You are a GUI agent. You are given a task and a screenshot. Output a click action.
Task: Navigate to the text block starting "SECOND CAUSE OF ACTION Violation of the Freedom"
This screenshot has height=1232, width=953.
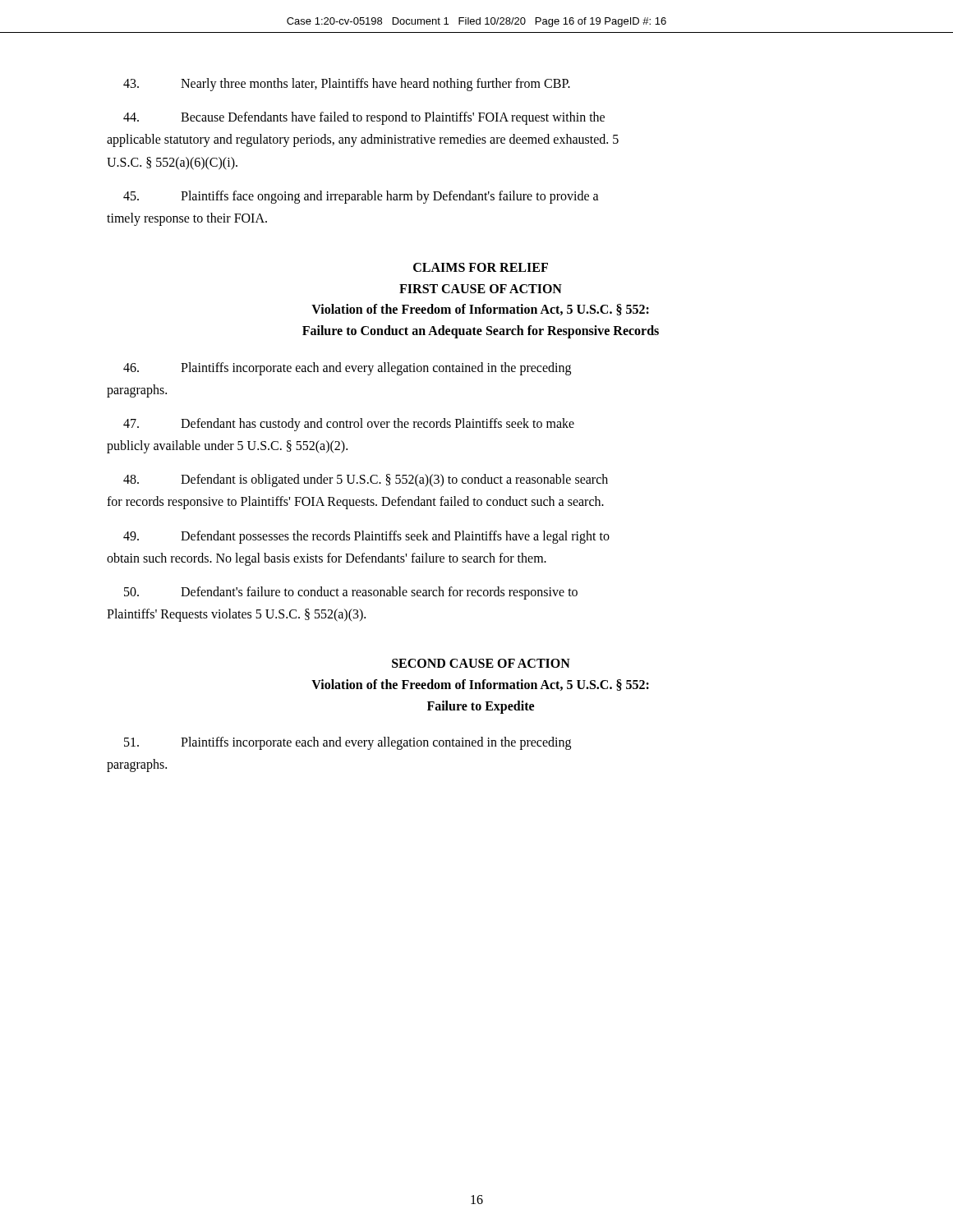point(481,685)
